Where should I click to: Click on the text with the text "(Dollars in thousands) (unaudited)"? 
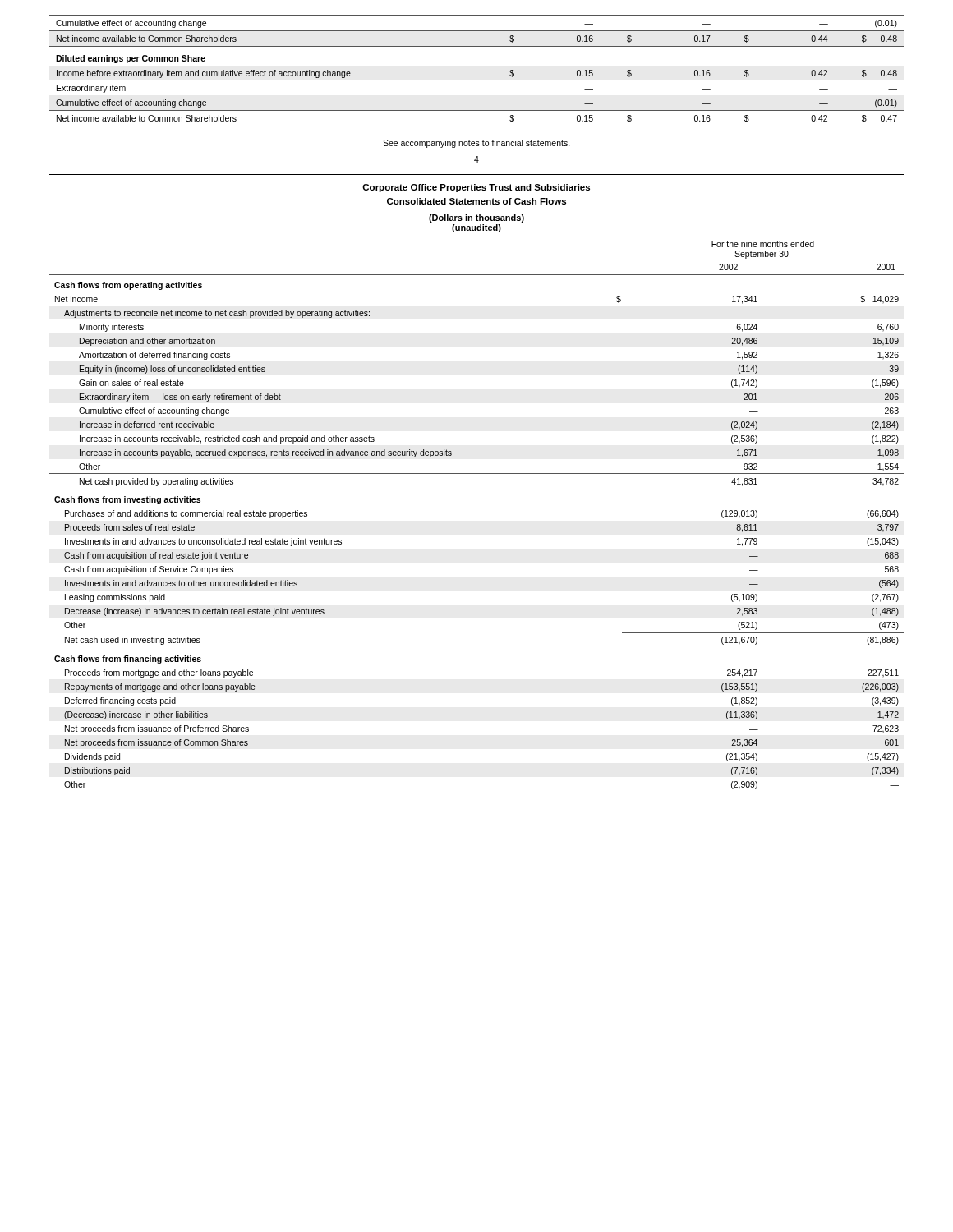point(476,222)
